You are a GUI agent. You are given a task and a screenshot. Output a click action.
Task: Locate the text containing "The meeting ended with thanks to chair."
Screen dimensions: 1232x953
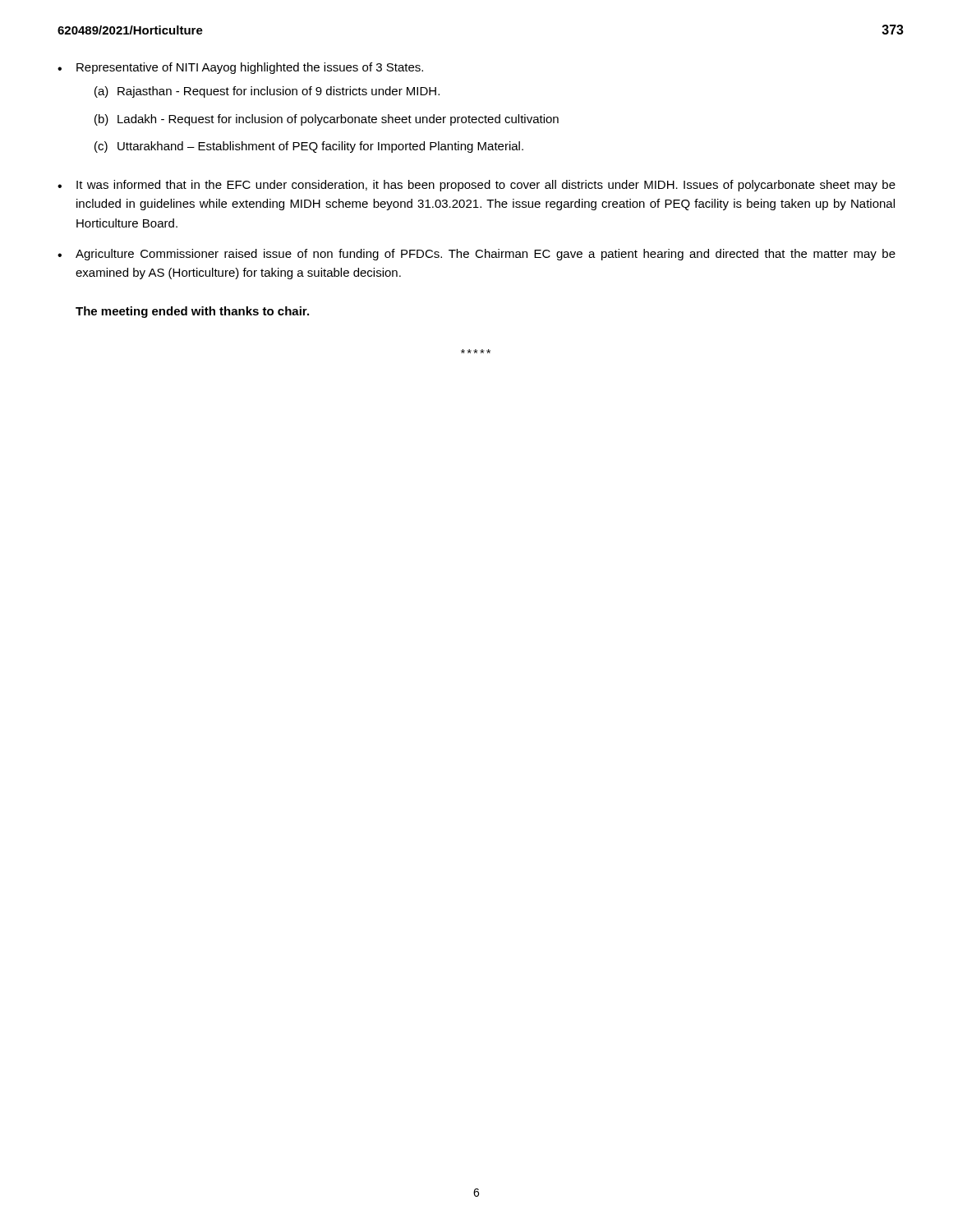(x=193, y=311)
